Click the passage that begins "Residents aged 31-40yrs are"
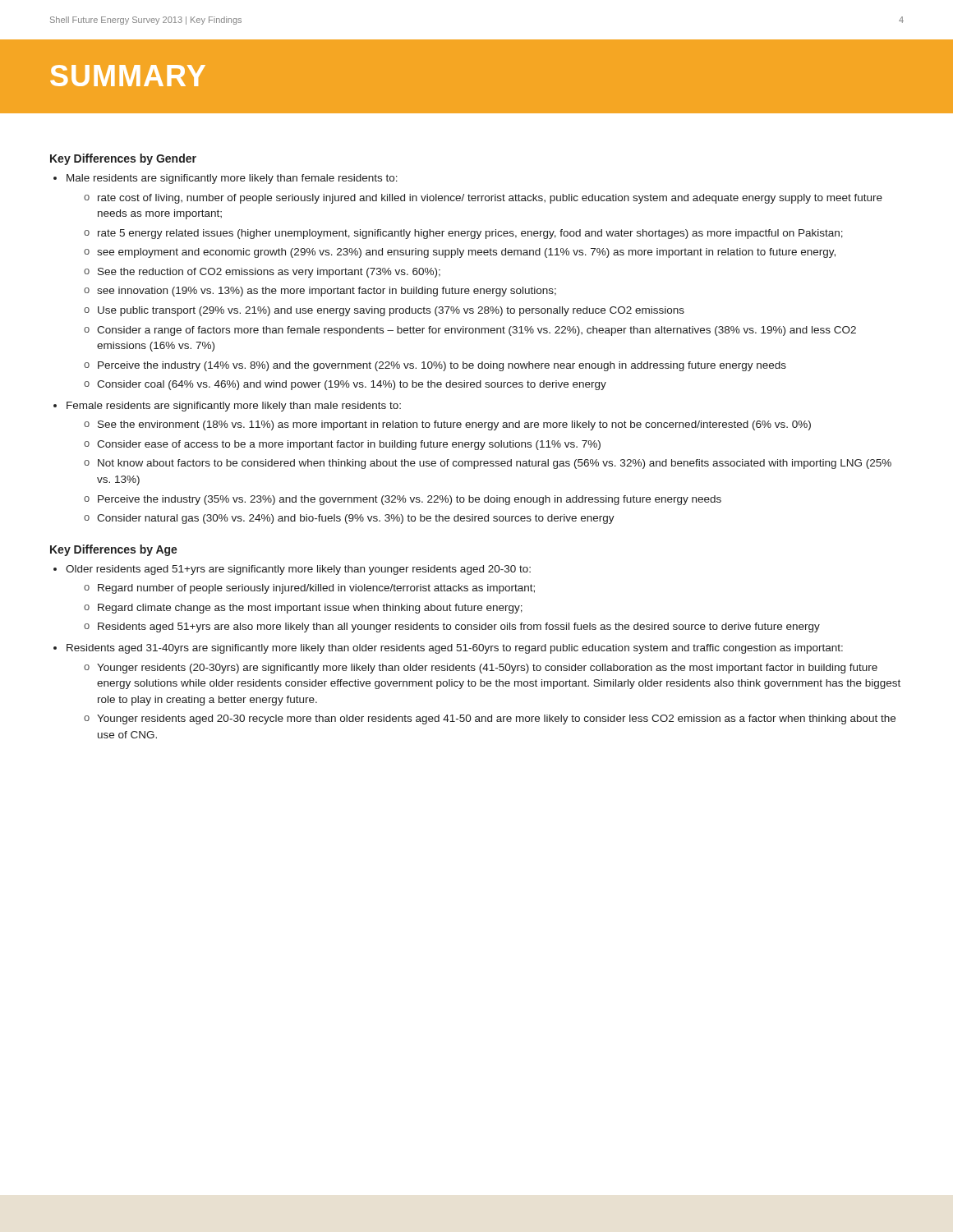This screenshot has height=1232, width=953. (x=485, y=692)
